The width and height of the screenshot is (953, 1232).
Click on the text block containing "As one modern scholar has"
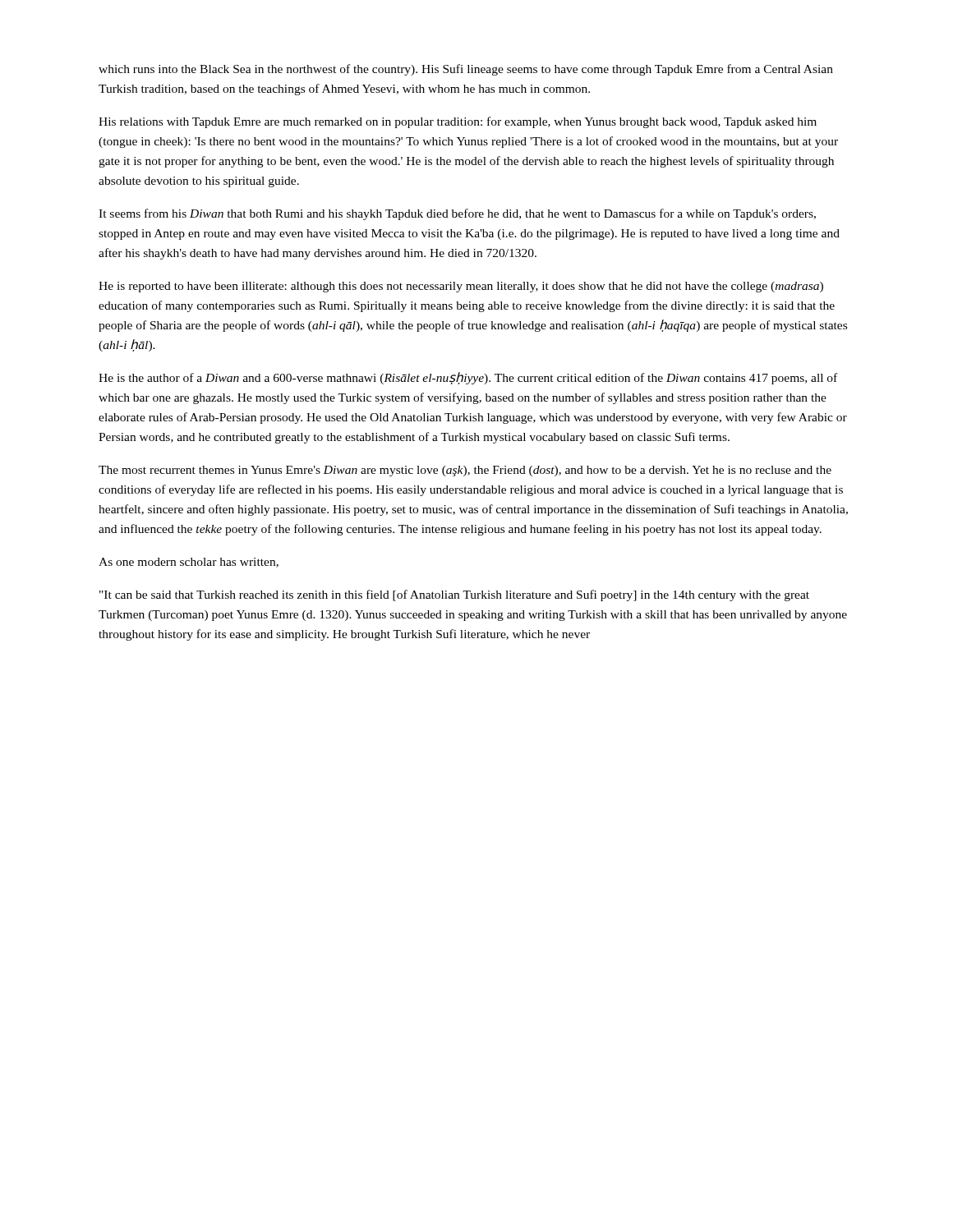click(189, 562)
